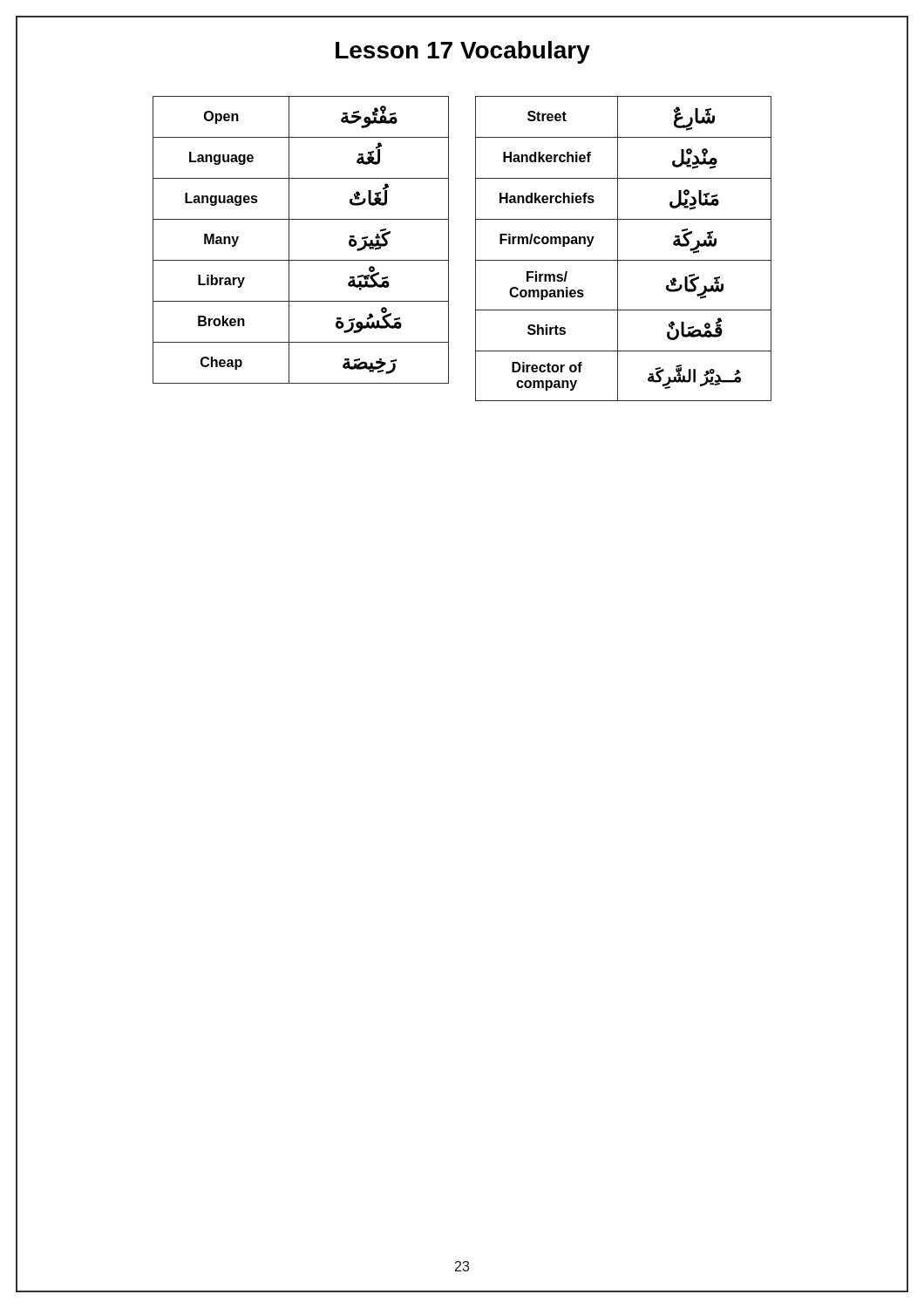
Task: Find the table that mentions "Languages"
Action: point(301,249)
